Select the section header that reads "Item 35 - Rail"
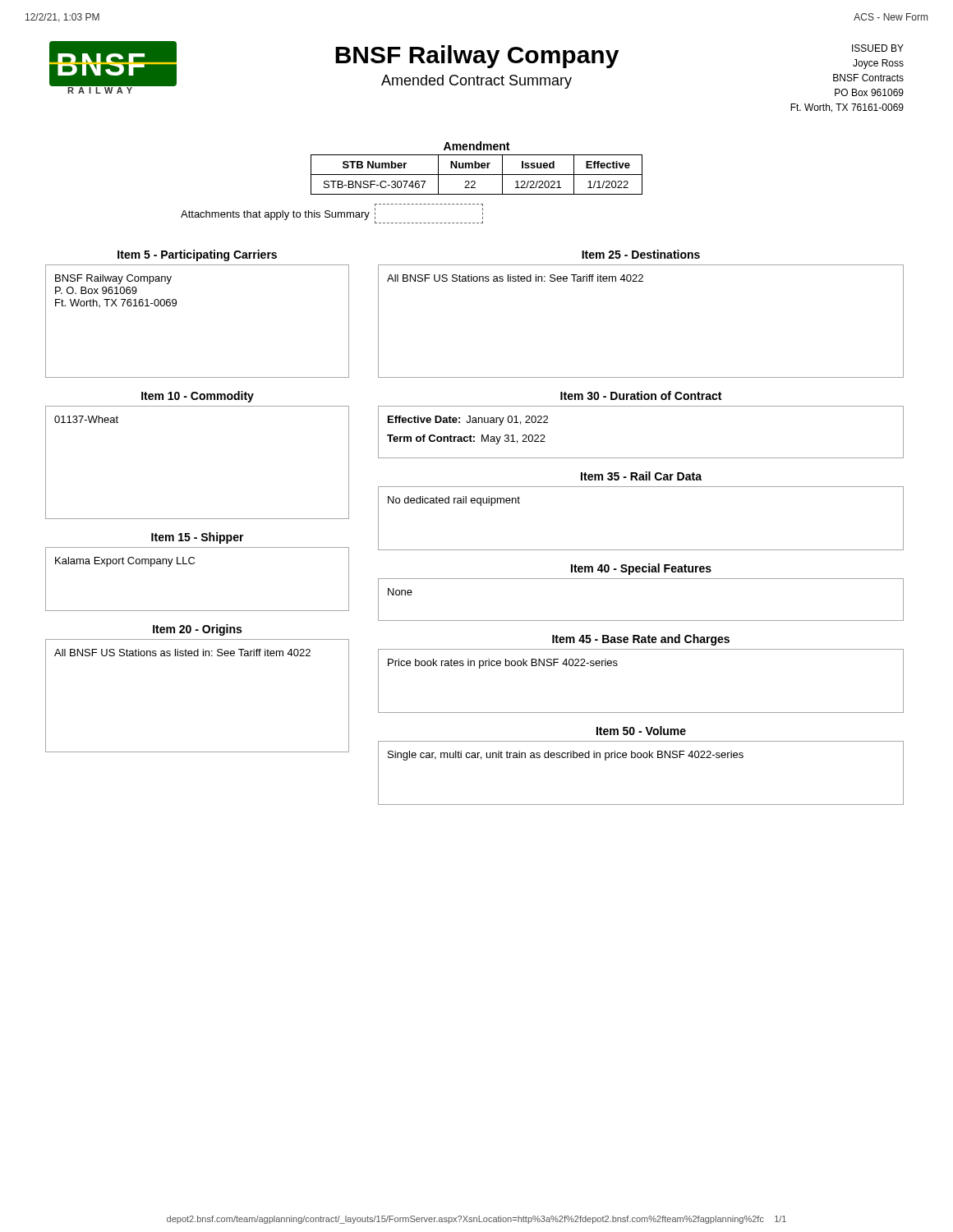Viewport: 953px width, 1232px height. pos(641,508)
